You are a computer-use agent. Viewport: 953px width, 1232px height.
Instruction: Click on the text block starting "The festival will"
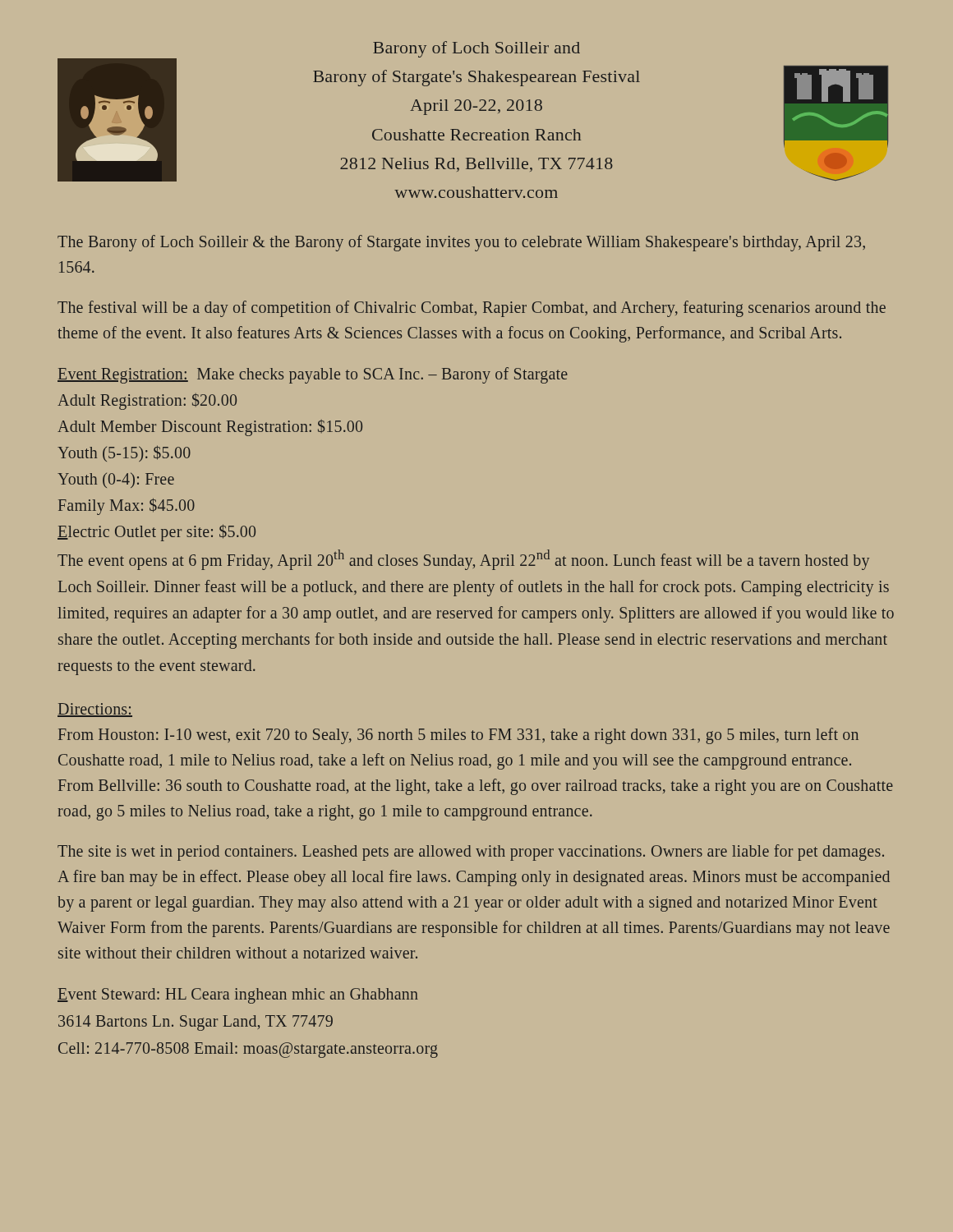(x=472, y=320)
